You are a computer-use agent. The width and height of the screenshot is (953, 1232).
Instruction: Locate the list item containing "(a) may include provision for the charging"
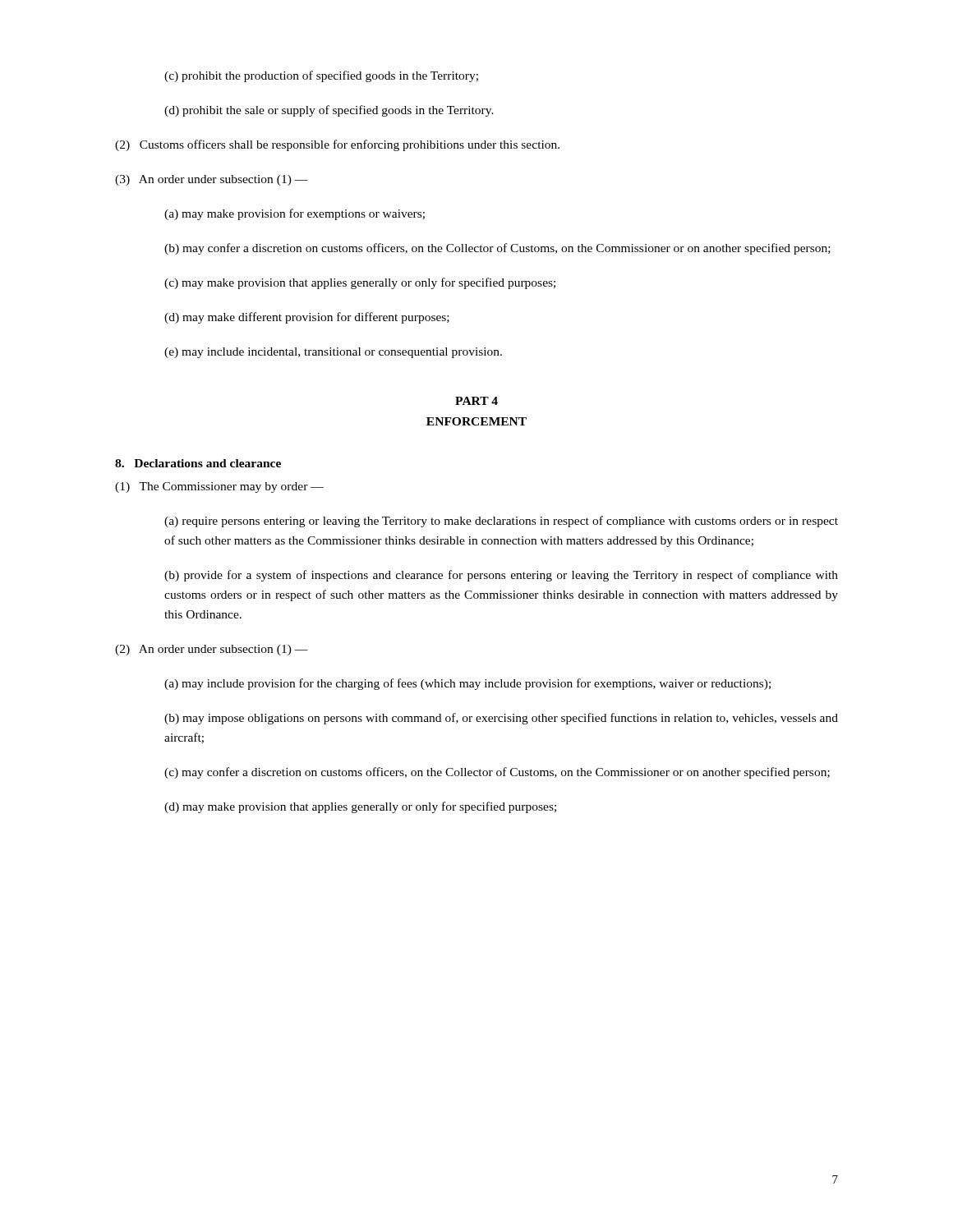pyautogui.click(x=468, y=683)
